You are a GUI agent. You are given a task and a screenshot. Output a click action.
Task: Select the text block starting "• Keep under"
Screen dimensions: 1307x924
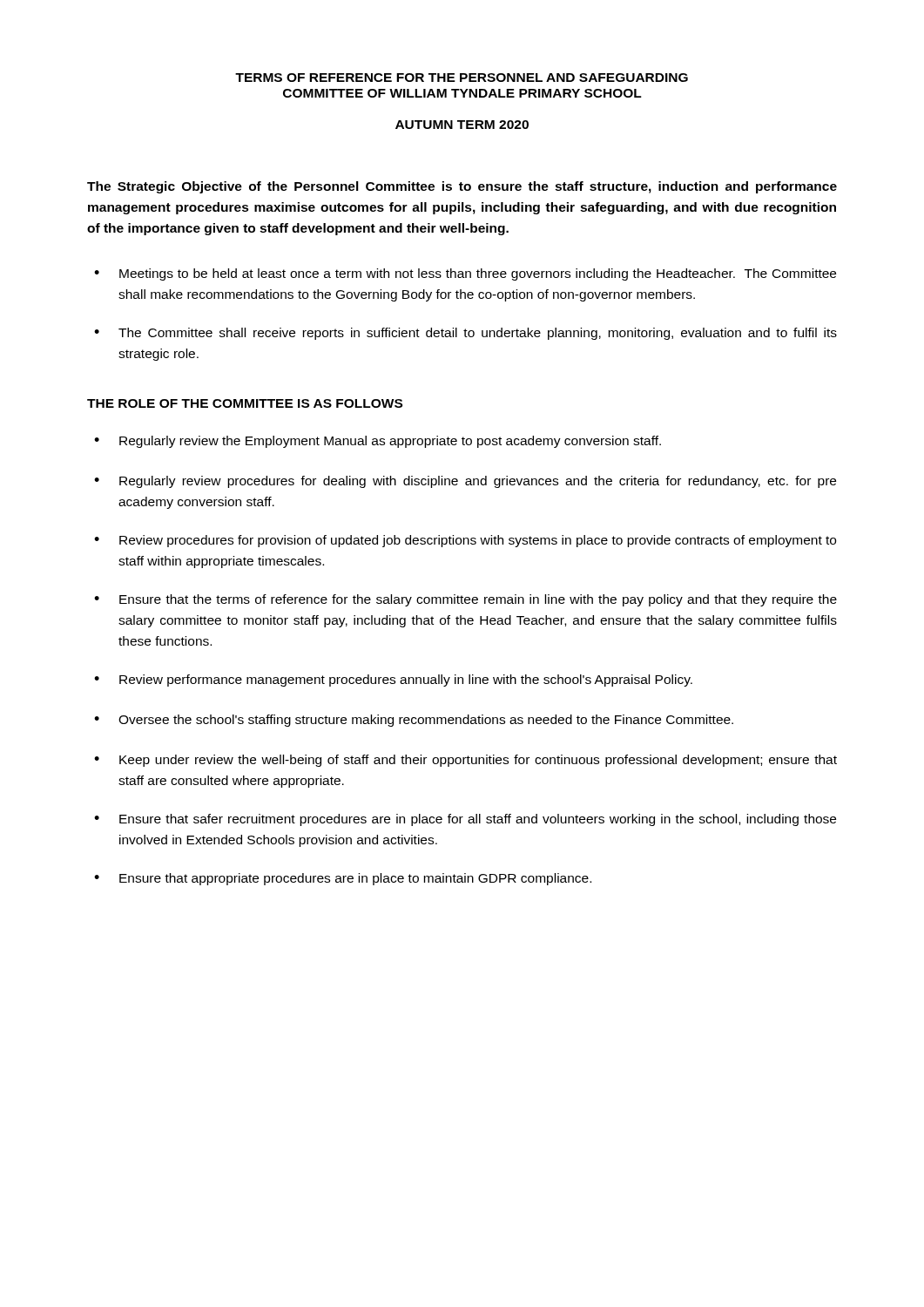point(462,770)
